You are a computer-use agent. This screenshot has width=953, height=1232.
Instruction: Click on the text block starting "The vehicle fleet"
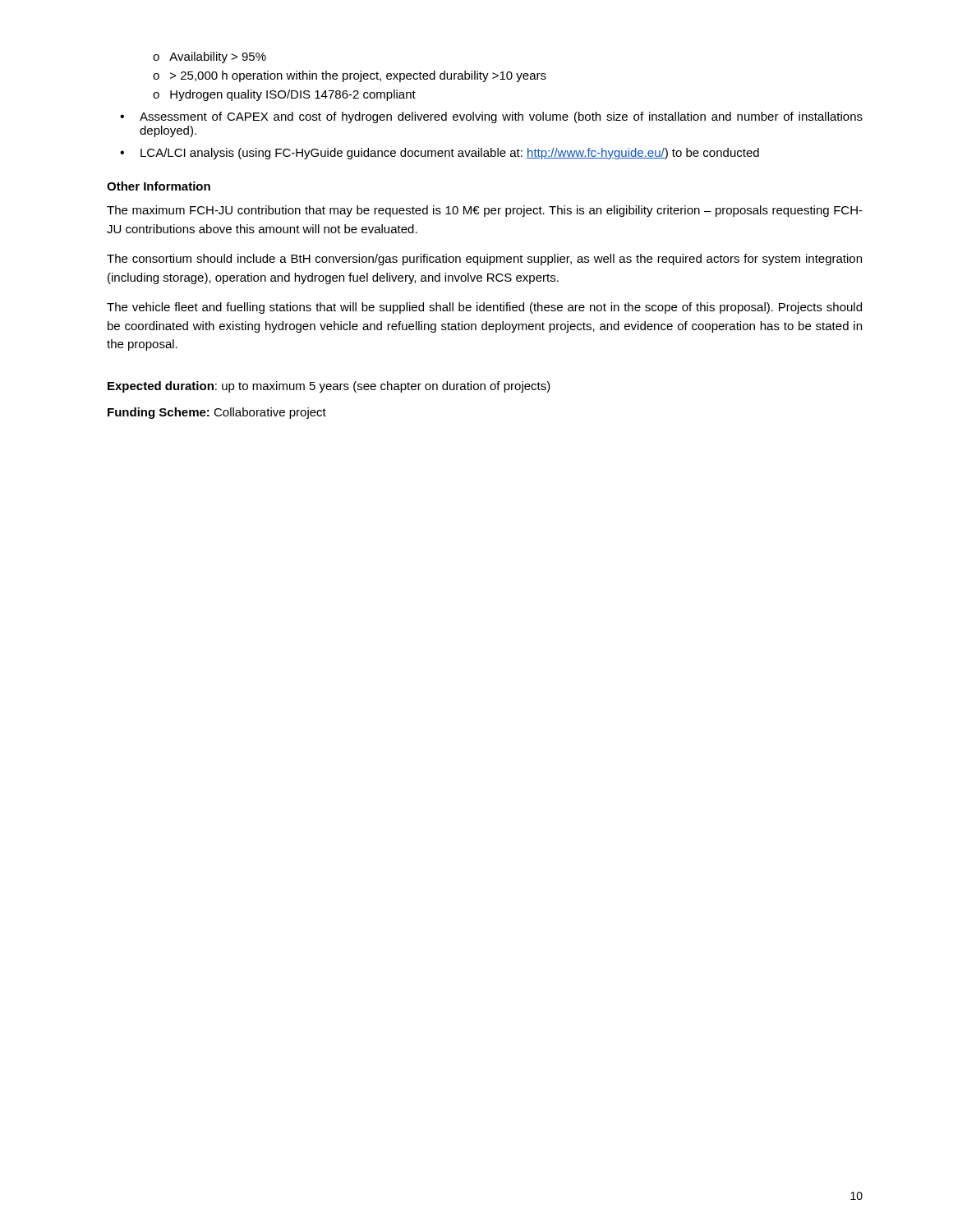click(485, 325)
